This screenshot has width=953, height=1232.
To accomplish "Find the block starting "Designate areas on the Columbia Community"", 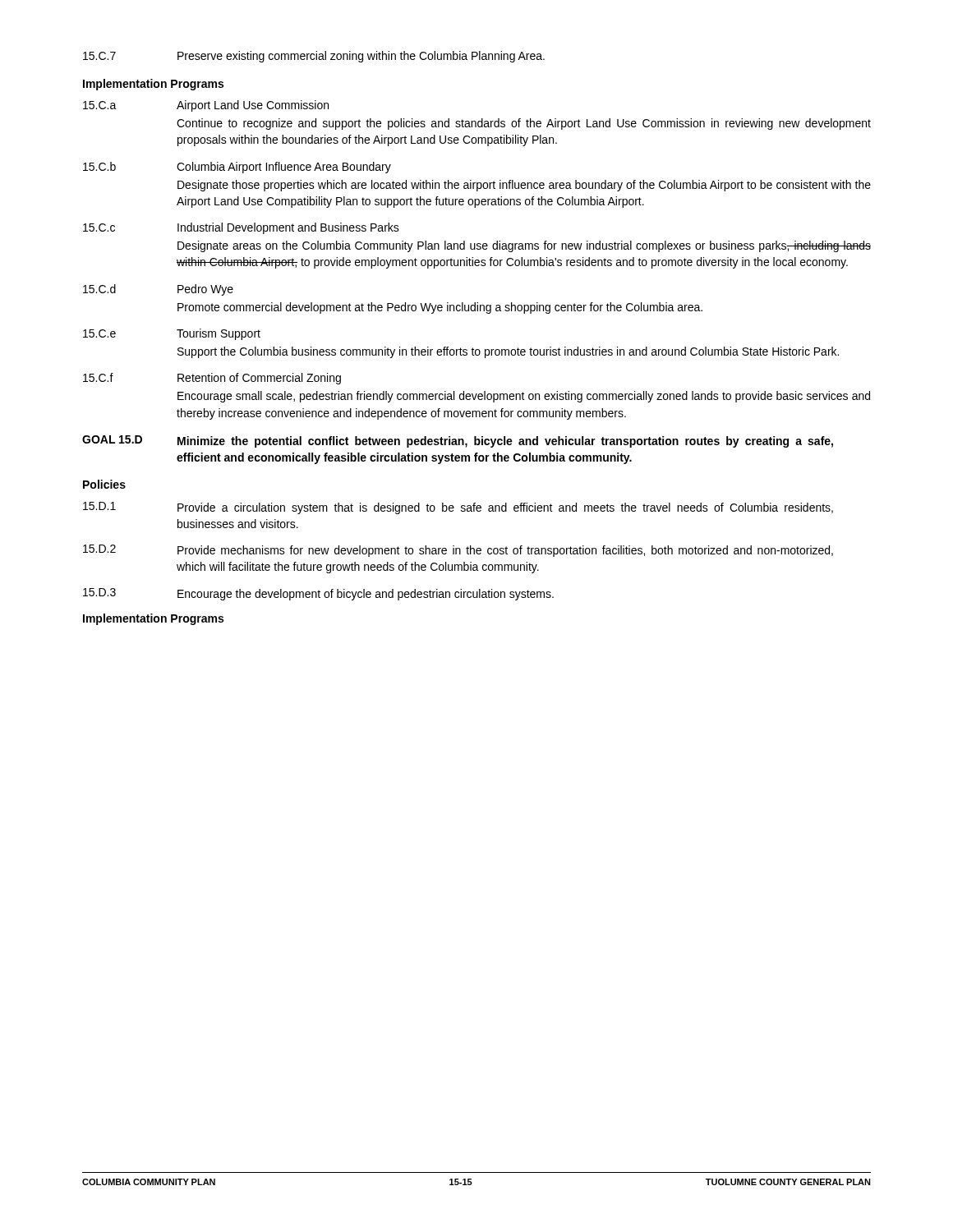I will pos(524,254).
